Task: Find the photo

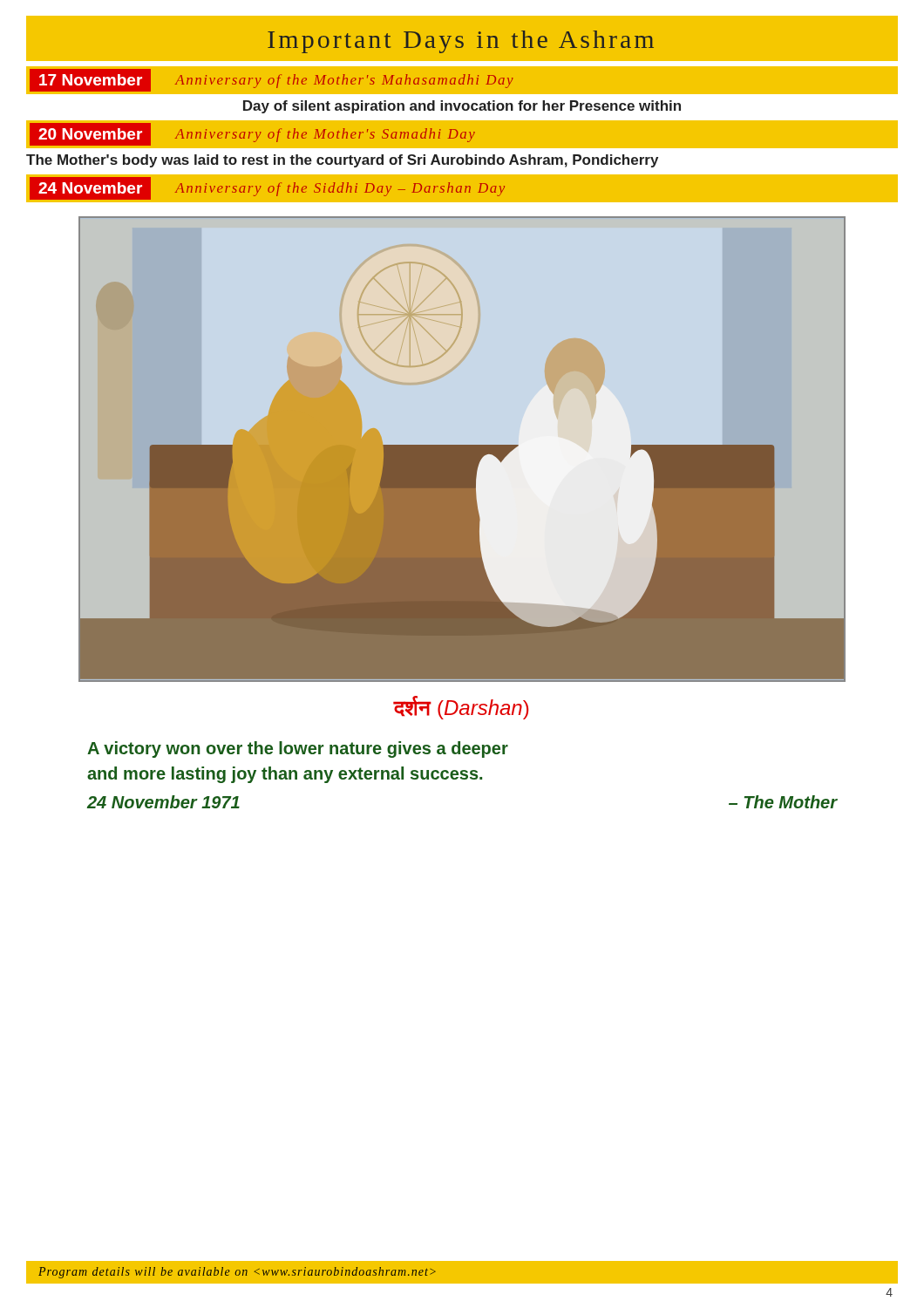Action: (462, 449)
